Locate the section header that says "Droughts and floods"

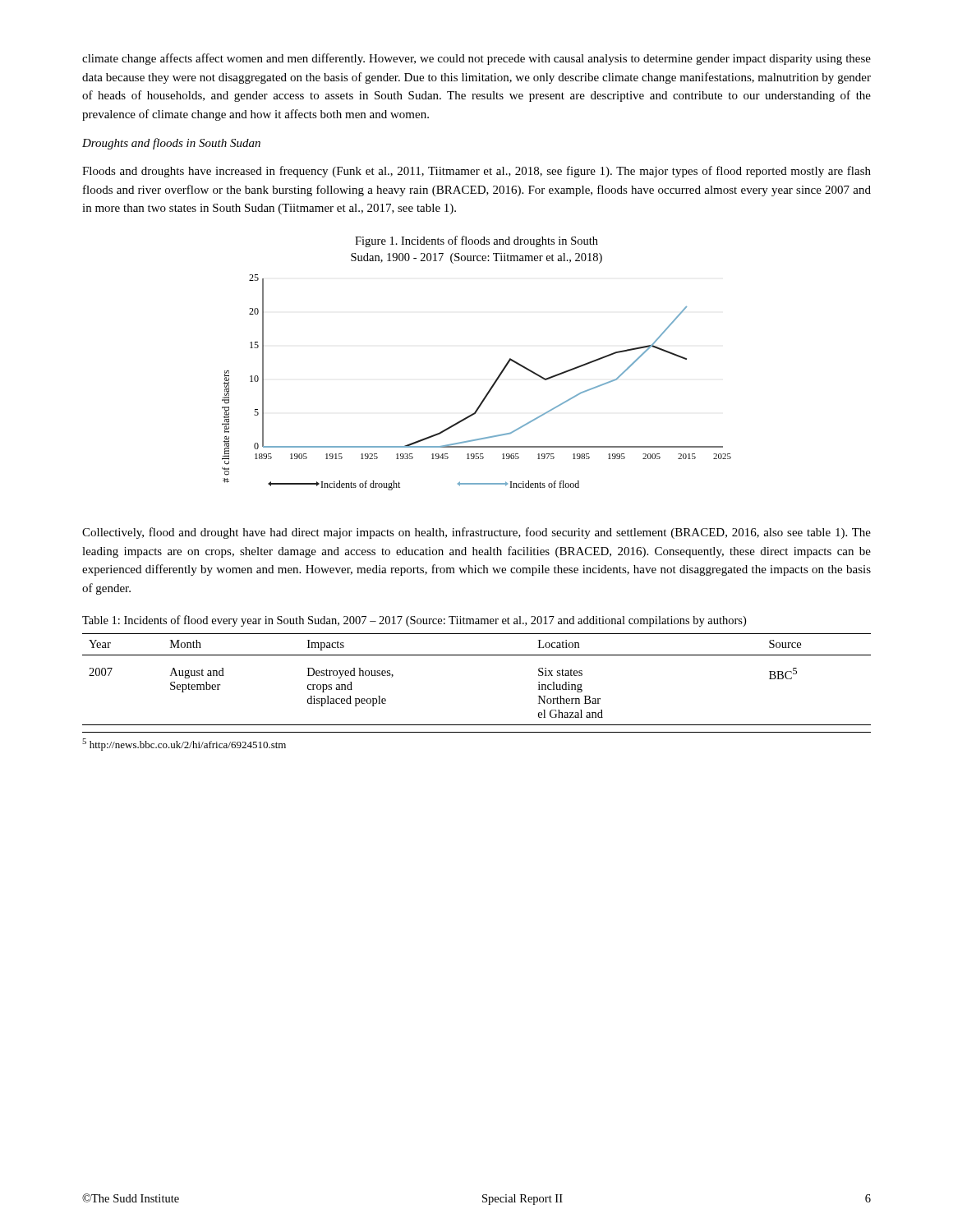pos(171,143)
